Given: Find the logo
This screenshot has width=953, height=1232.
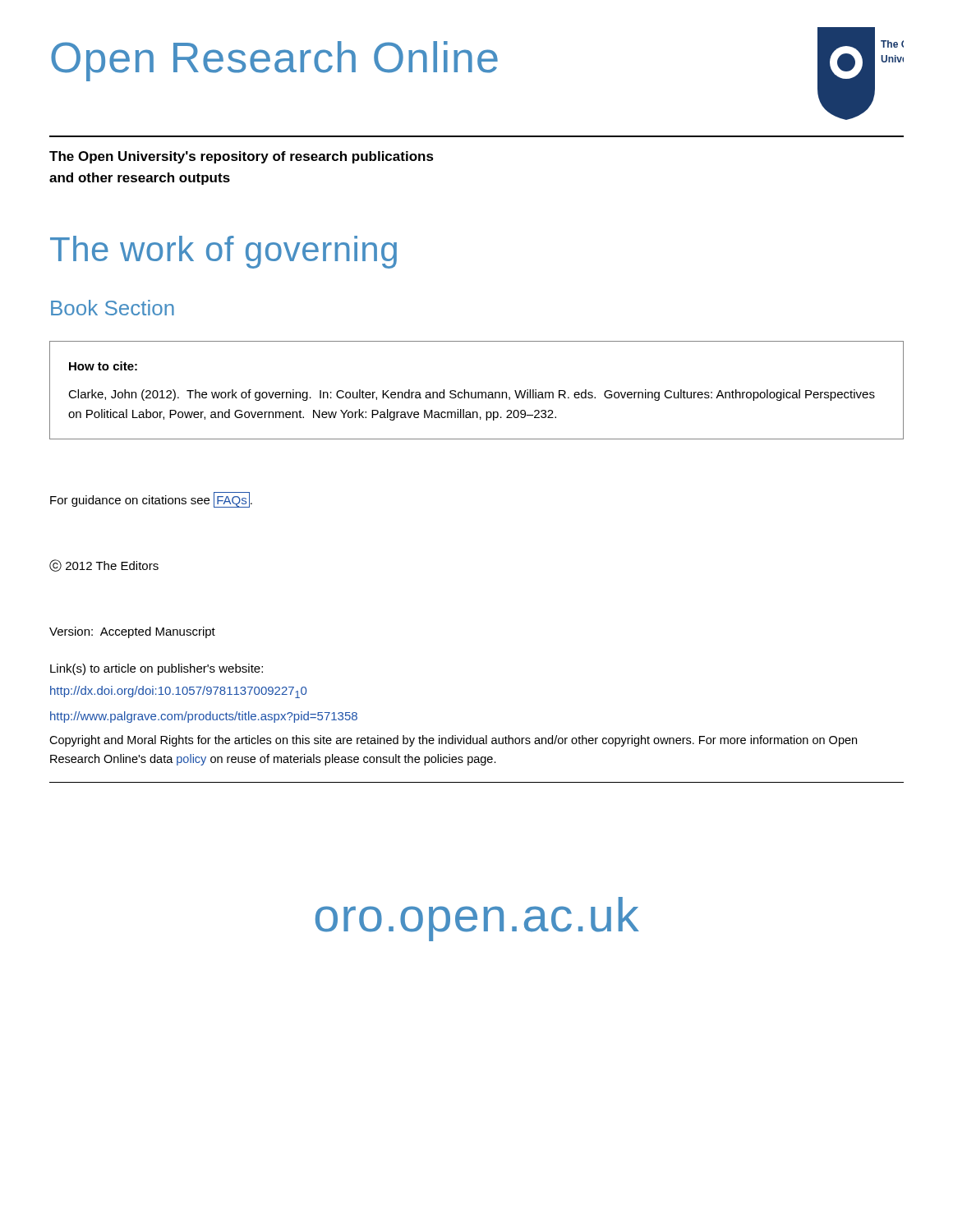Looking at the screenshot, I should click(859, 72).
